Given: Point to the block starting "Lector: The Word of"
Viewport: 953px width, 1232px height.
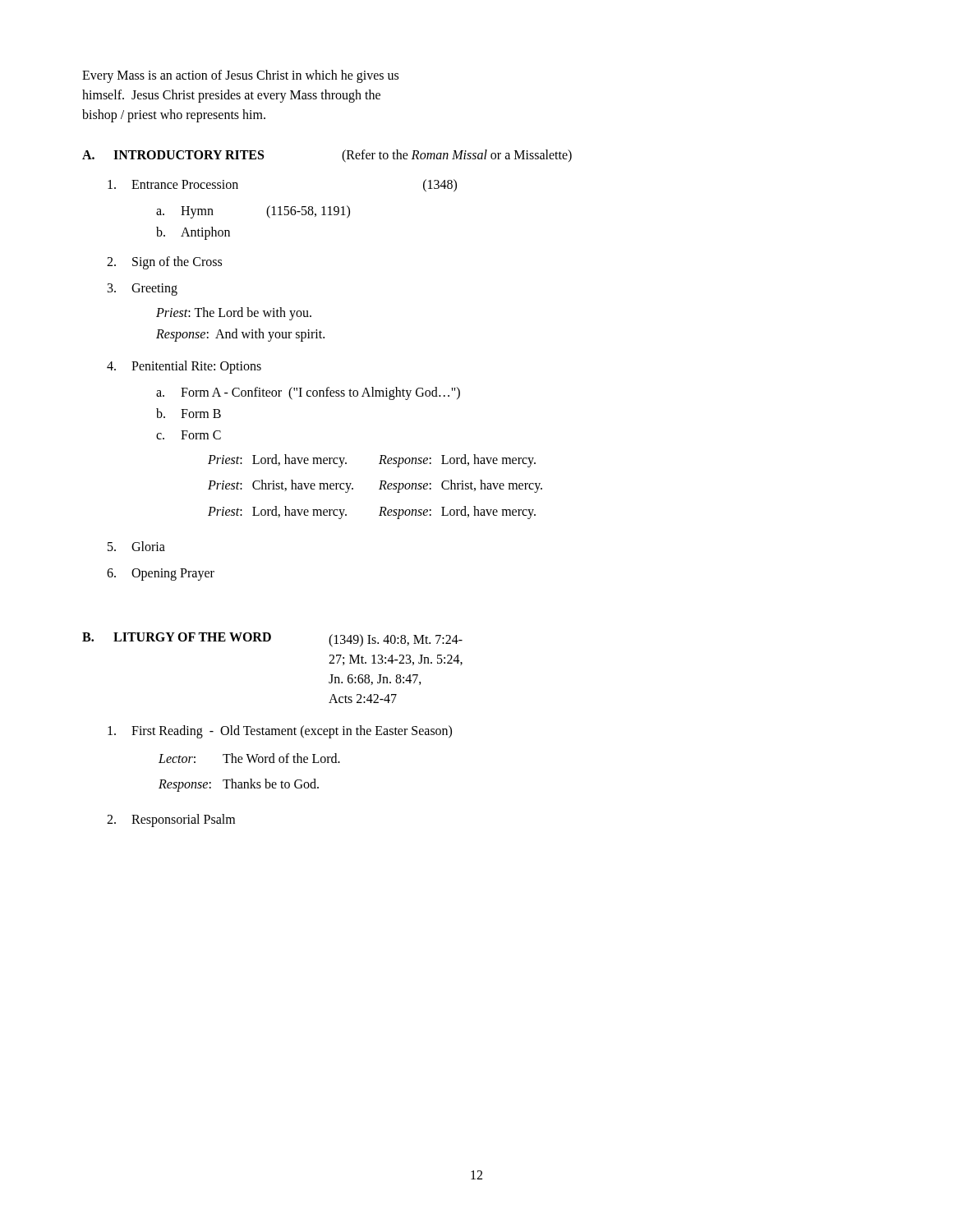Looking at the screenshot, I should 250,771.
